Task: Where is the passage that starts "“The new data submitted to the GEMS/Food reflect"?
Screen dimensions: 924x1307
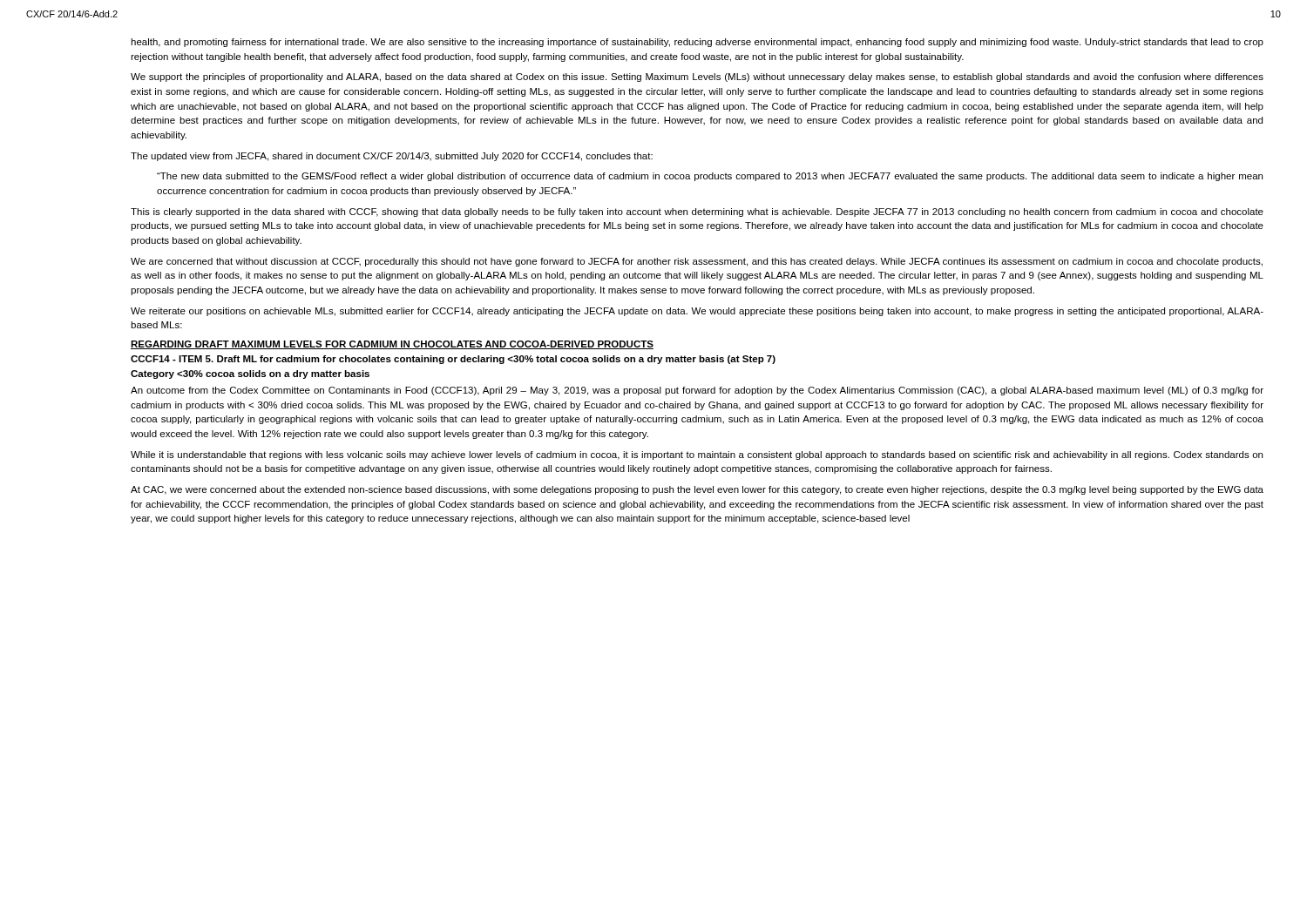Action: coord(710,184)
